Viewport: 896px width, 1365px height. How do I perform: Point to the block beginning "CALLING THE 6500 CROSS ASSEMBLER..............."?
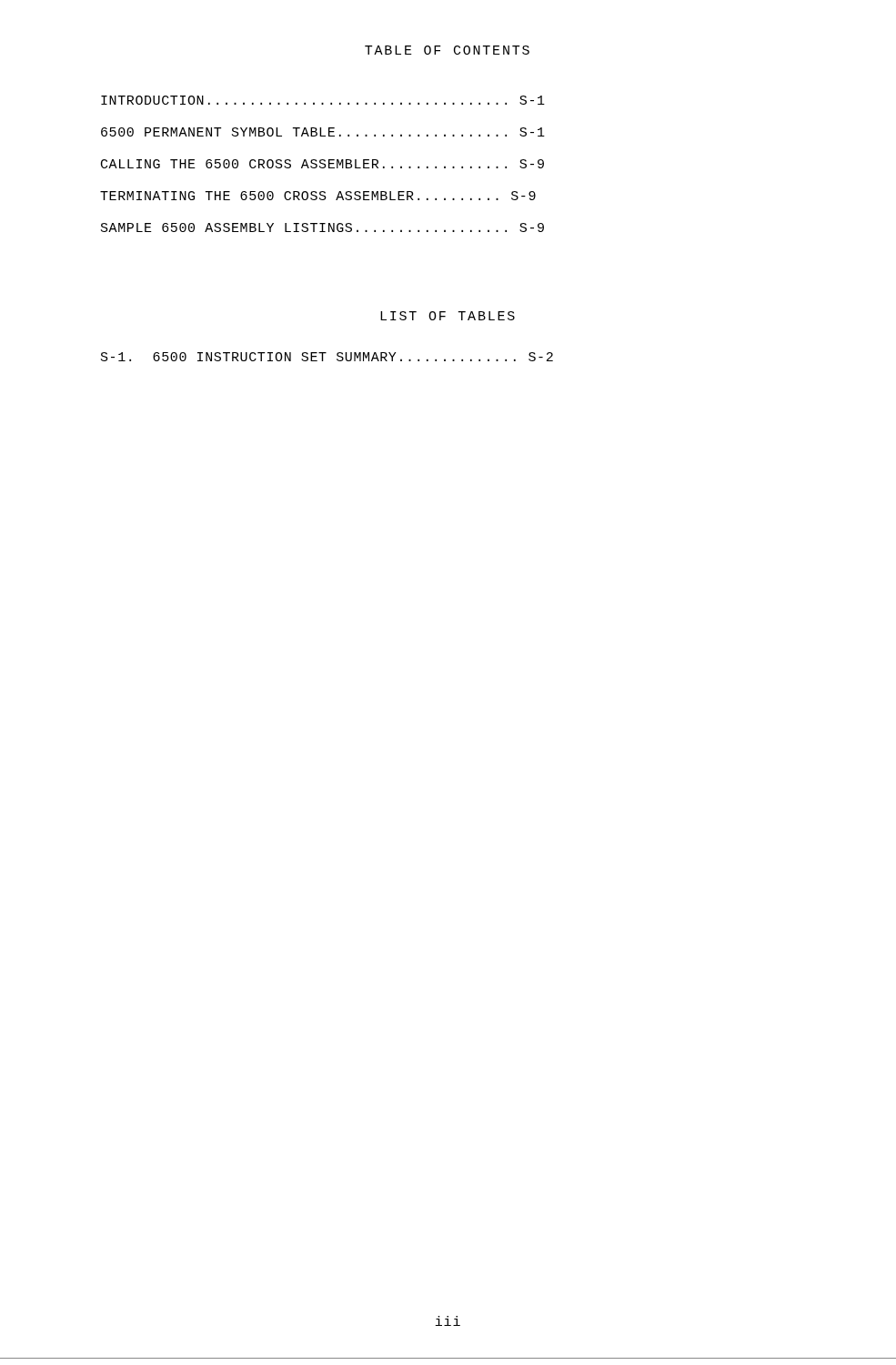tap(323, 165)
